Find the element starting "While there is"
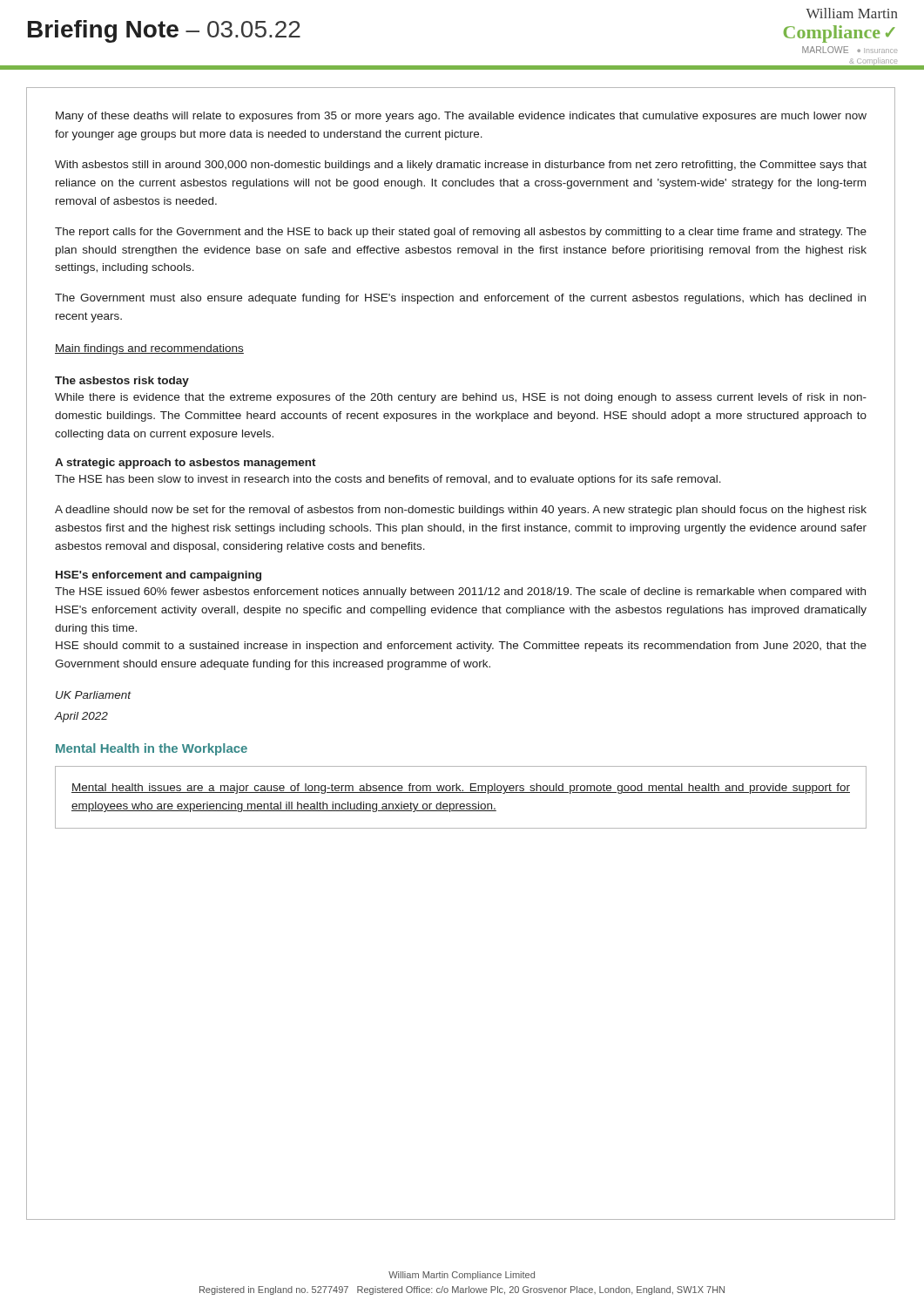Image resolution: width=924 pixels, height=1307 pixels. tap(461, 415)
